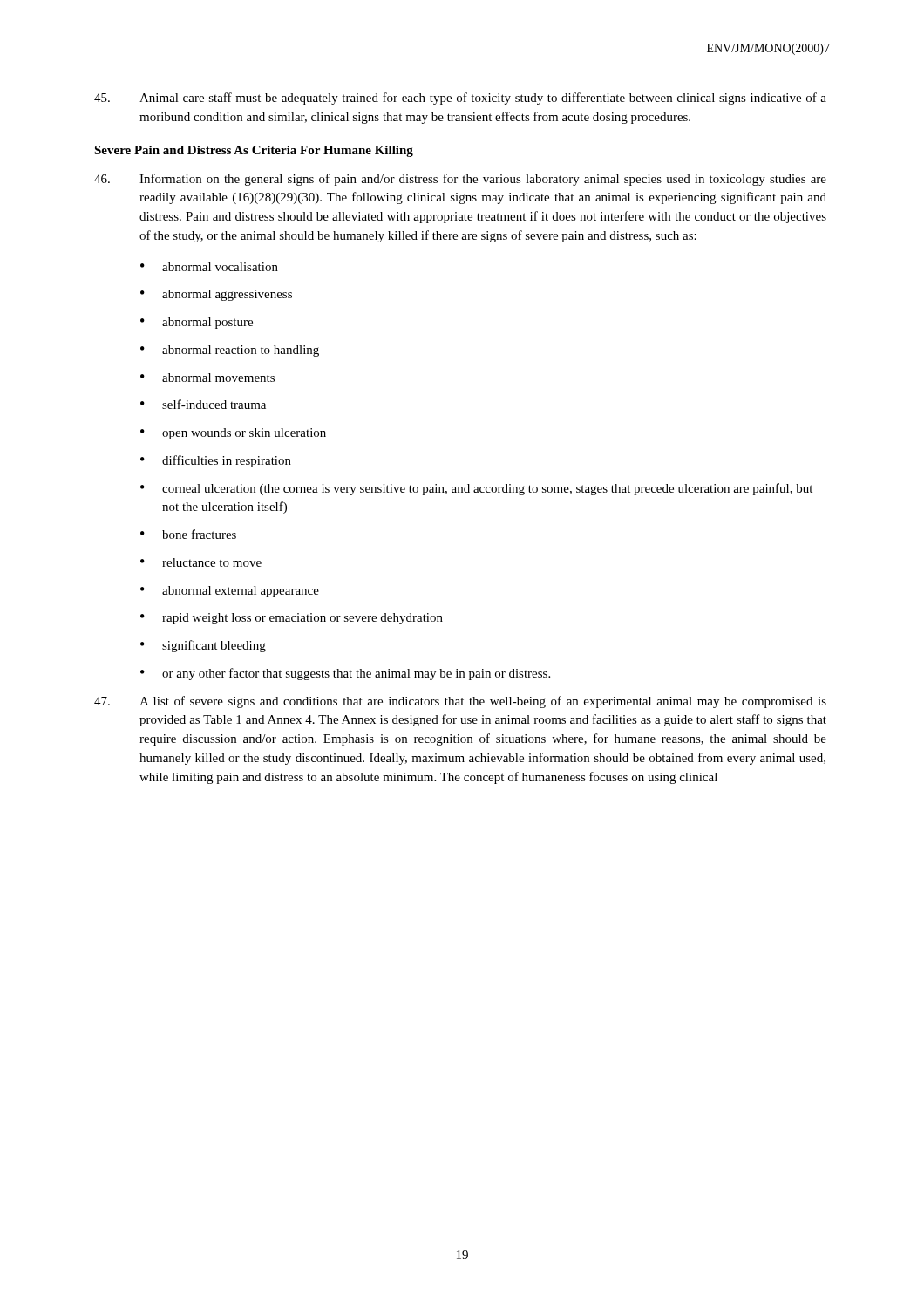The width and height of the screenshot is (924, 1308).
Task: Click on the list item containing "•open wounds or skin ulceration"
Action: (x=233, y=434)
